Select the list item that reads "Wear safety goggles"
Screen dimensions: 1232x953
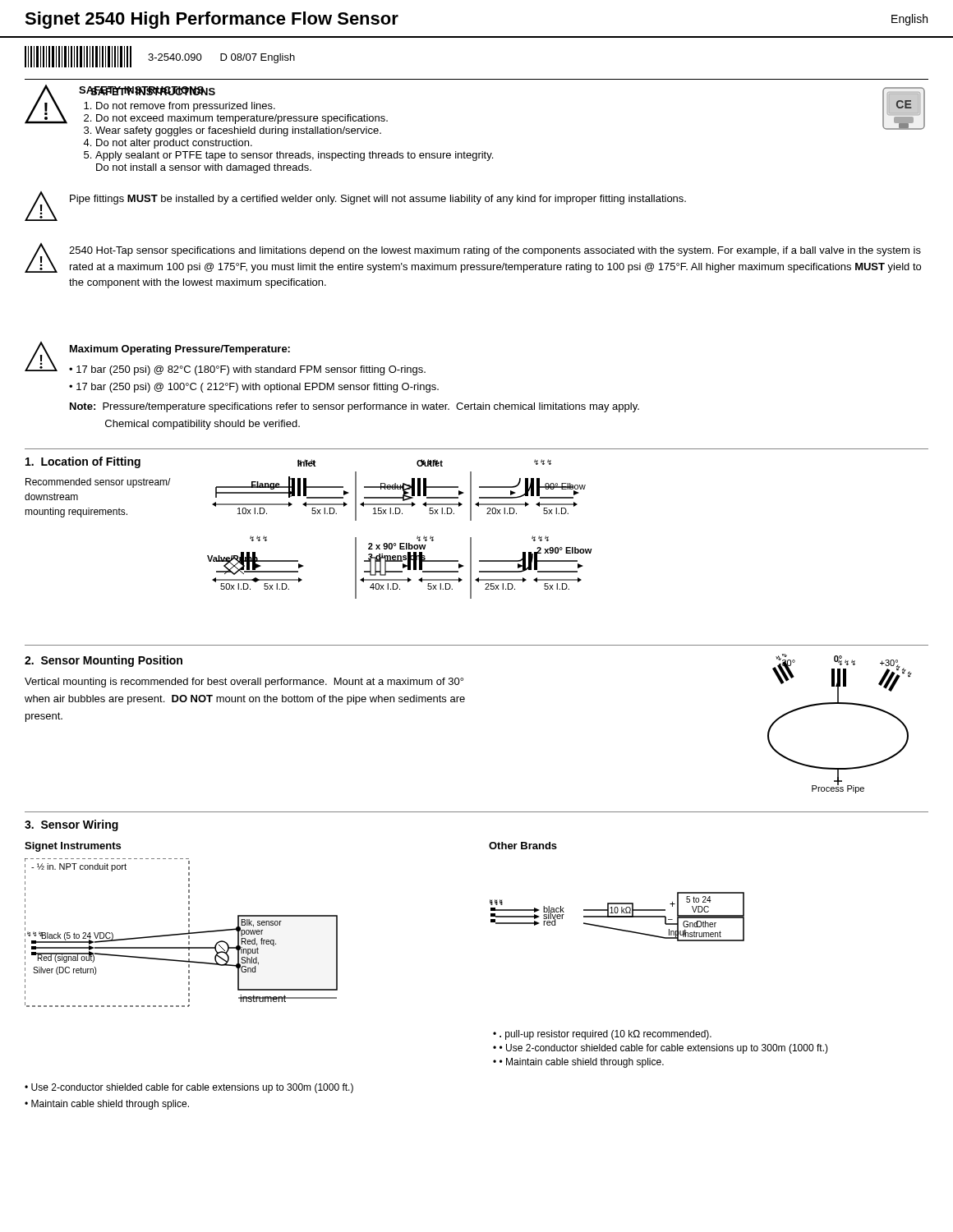(239, 130)
